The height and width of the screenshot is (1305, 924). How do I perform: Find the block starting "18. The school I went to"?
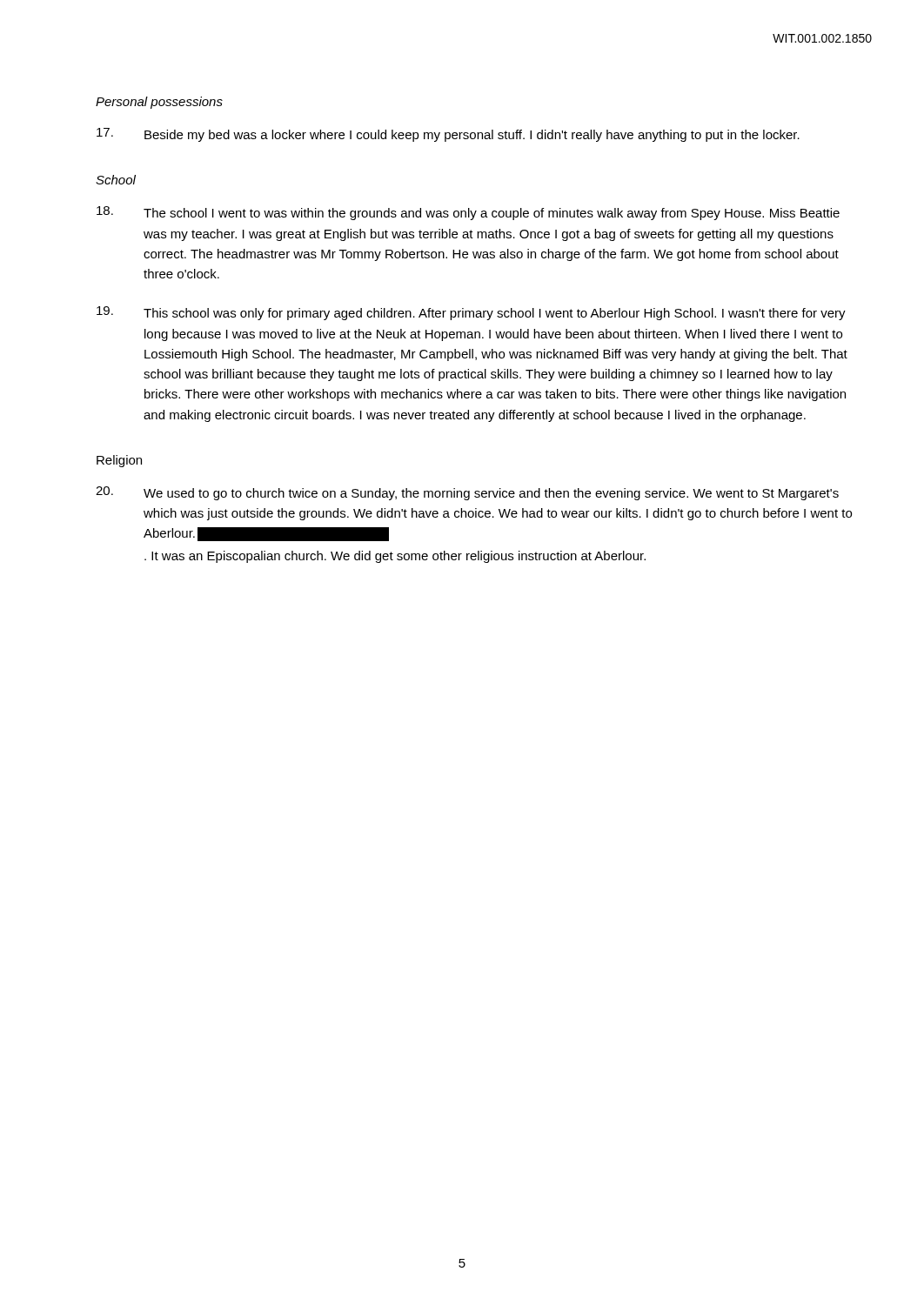pyautogui.click(x=475, y=243)
